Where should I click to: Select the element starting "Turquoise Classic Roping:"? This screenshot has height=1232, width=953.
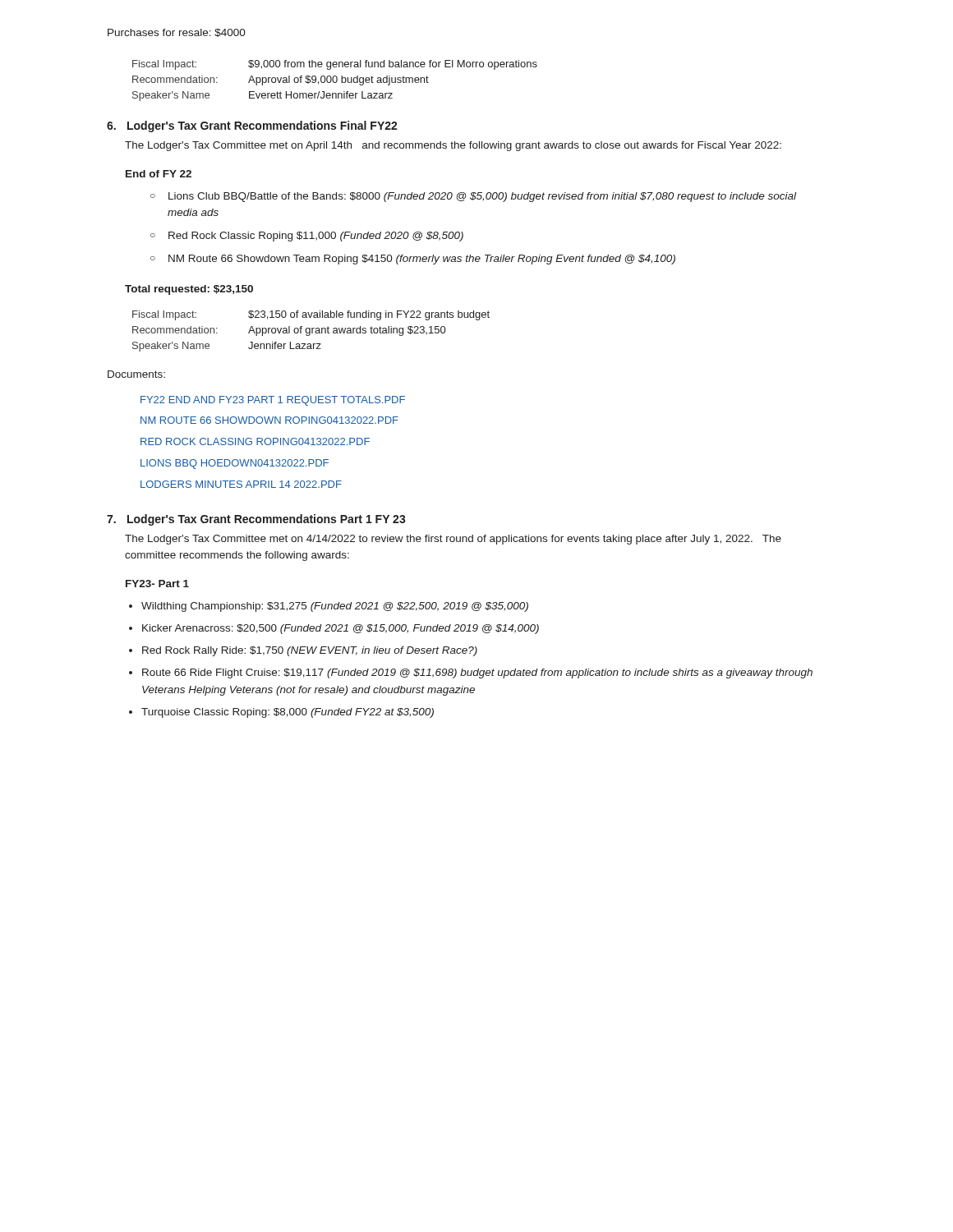point(288,712)
